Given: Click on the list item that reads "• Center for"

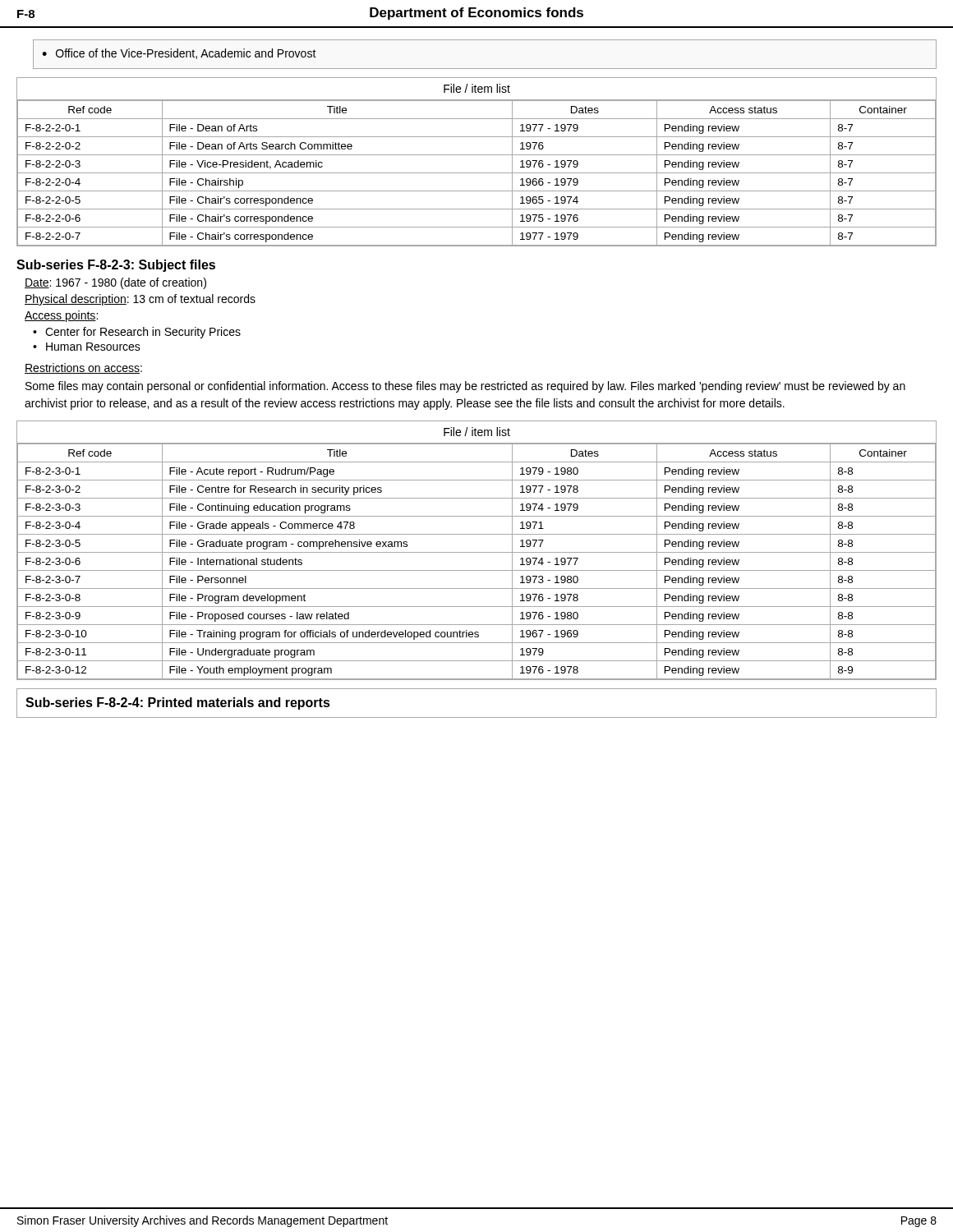Looking at the screenshot, I should [x=137, y=332].
